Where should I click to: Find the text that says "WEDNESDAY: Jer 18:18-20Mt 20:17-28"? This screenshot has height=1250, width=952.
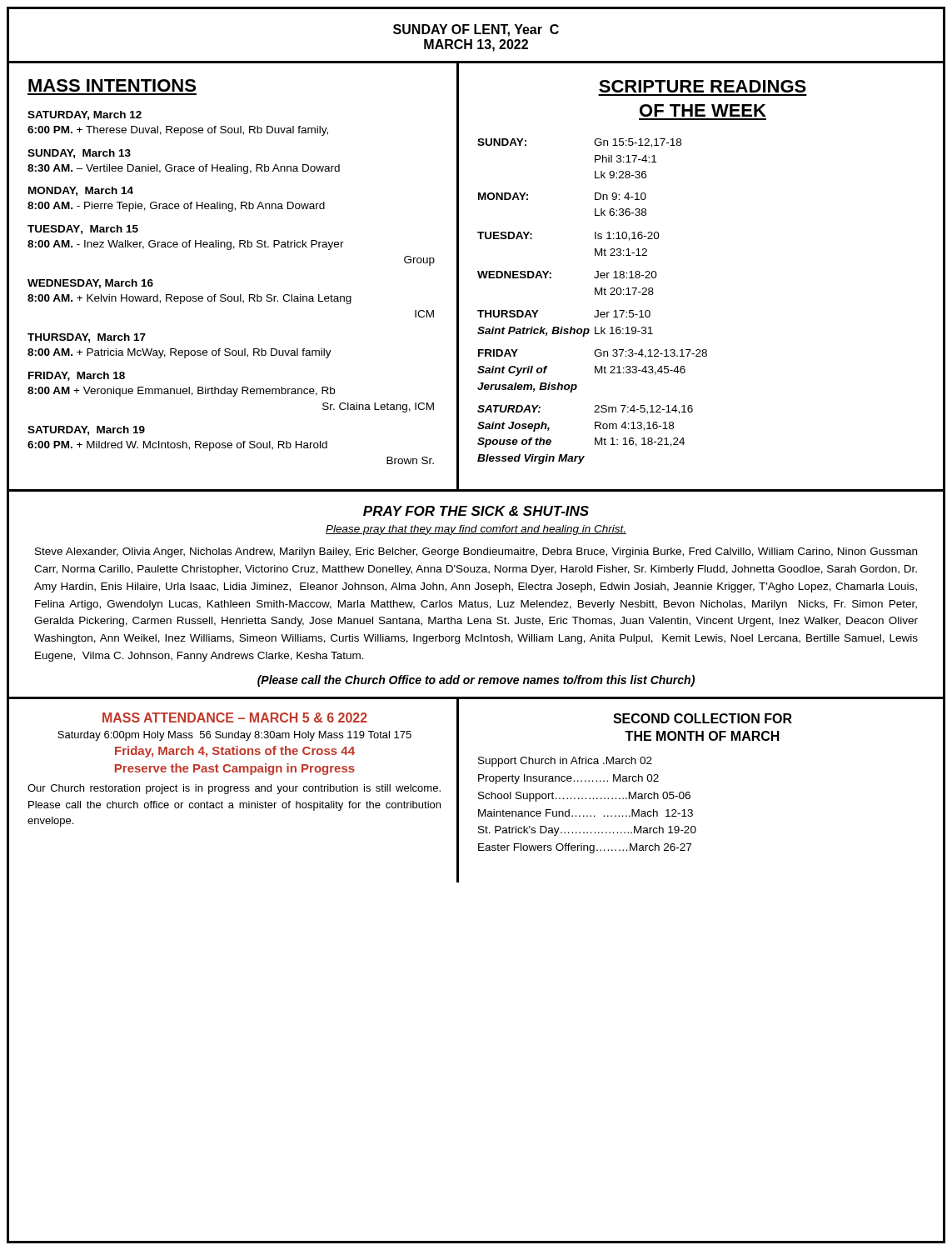(515, 275)
